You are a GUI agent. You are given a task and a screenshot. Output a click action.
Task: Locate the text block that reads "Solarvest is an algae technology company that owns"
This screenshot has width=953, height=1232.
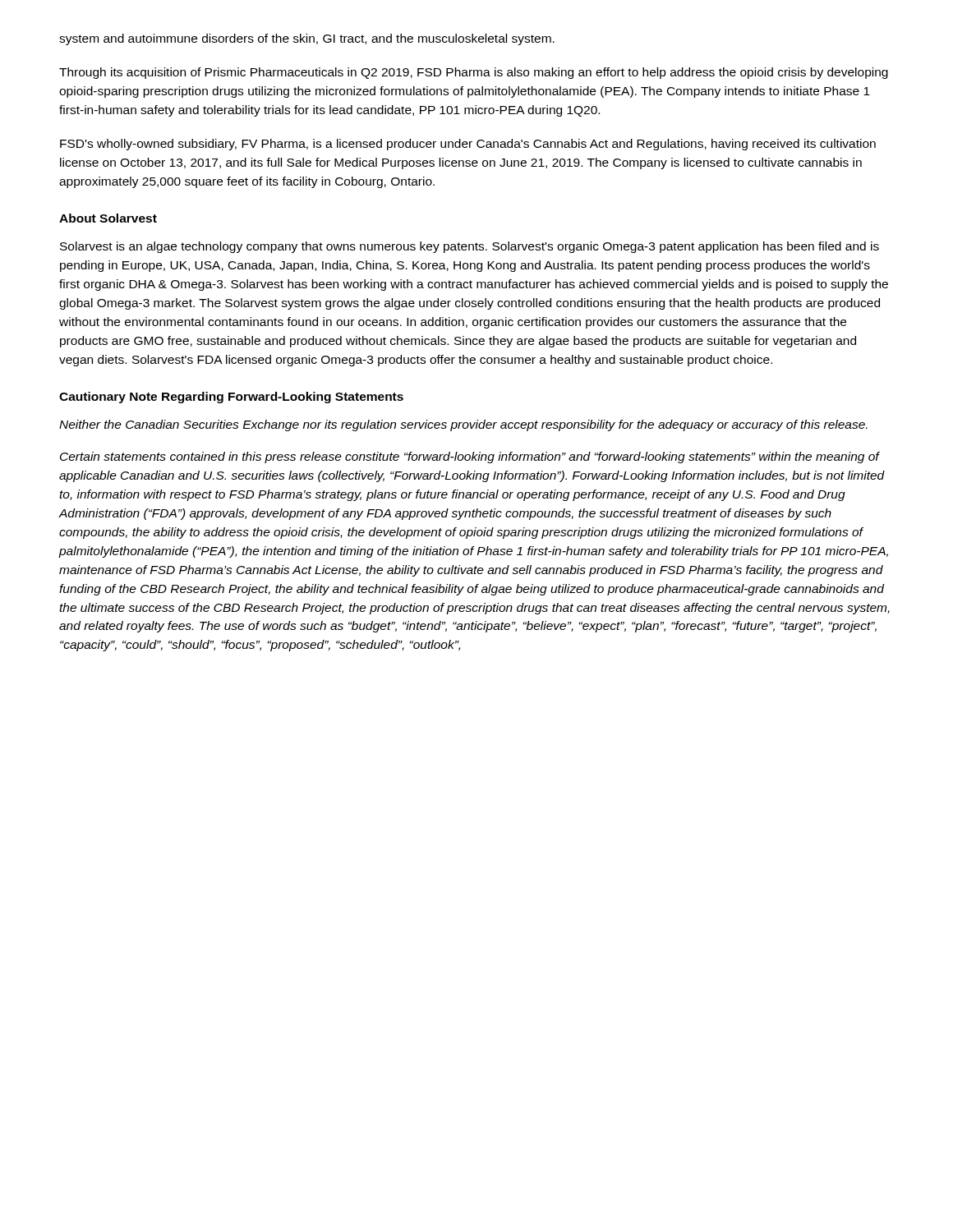(x=474, y=303)
